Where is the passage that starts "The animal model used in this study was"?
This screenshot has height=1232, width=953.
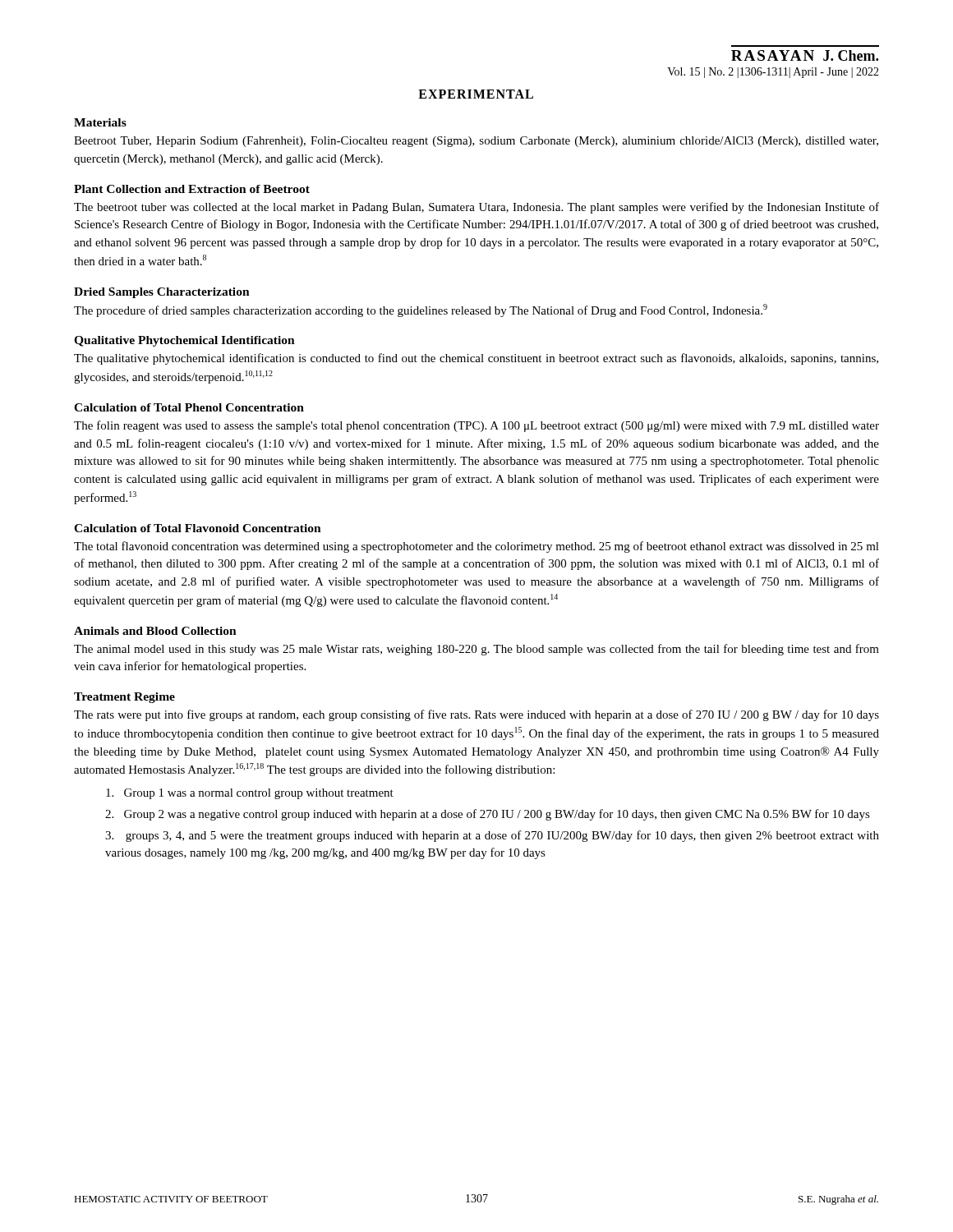(476, 657)
